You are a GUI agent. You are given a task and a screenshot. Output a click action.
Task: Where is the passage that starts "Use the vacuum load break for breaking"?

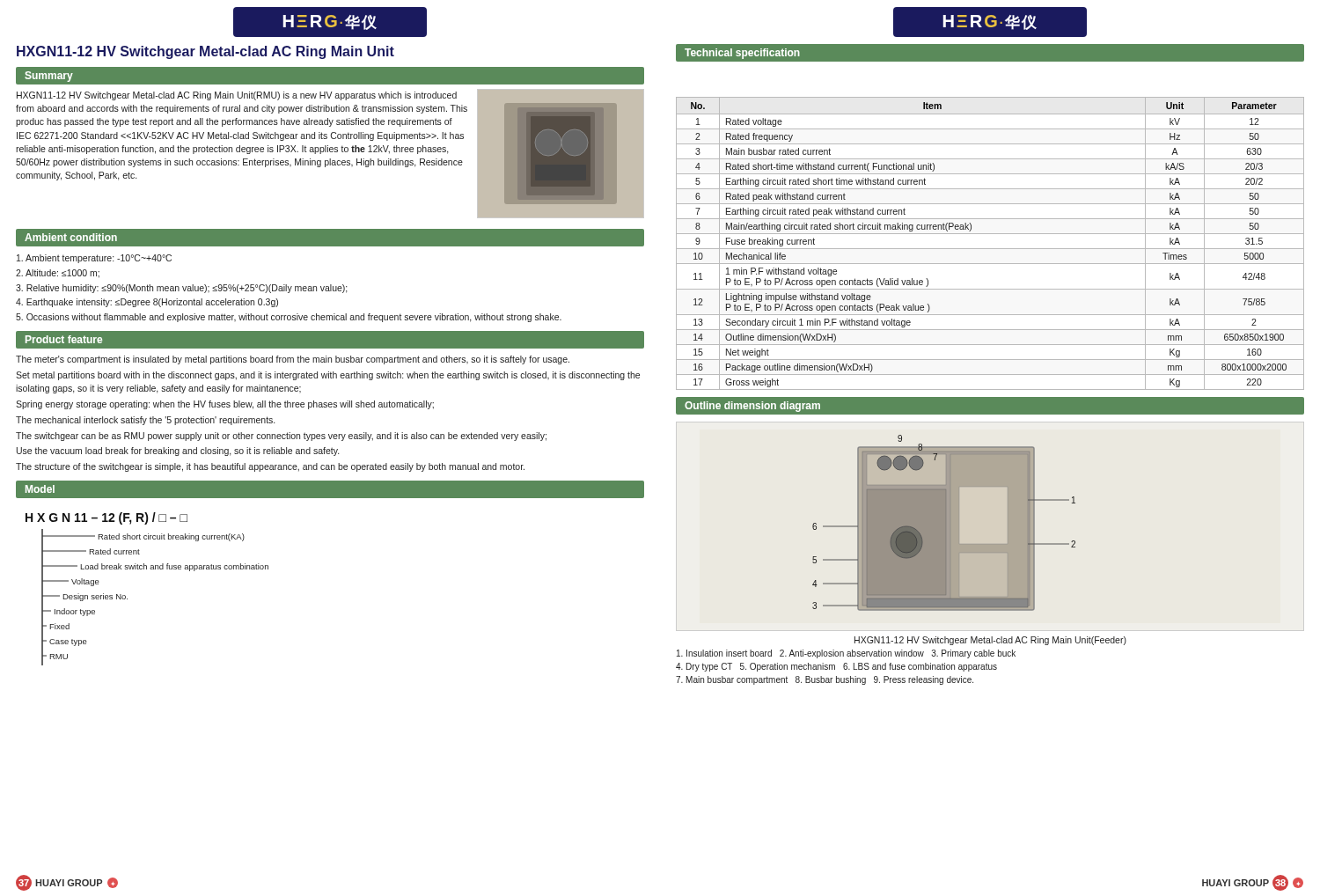(178, 451)
